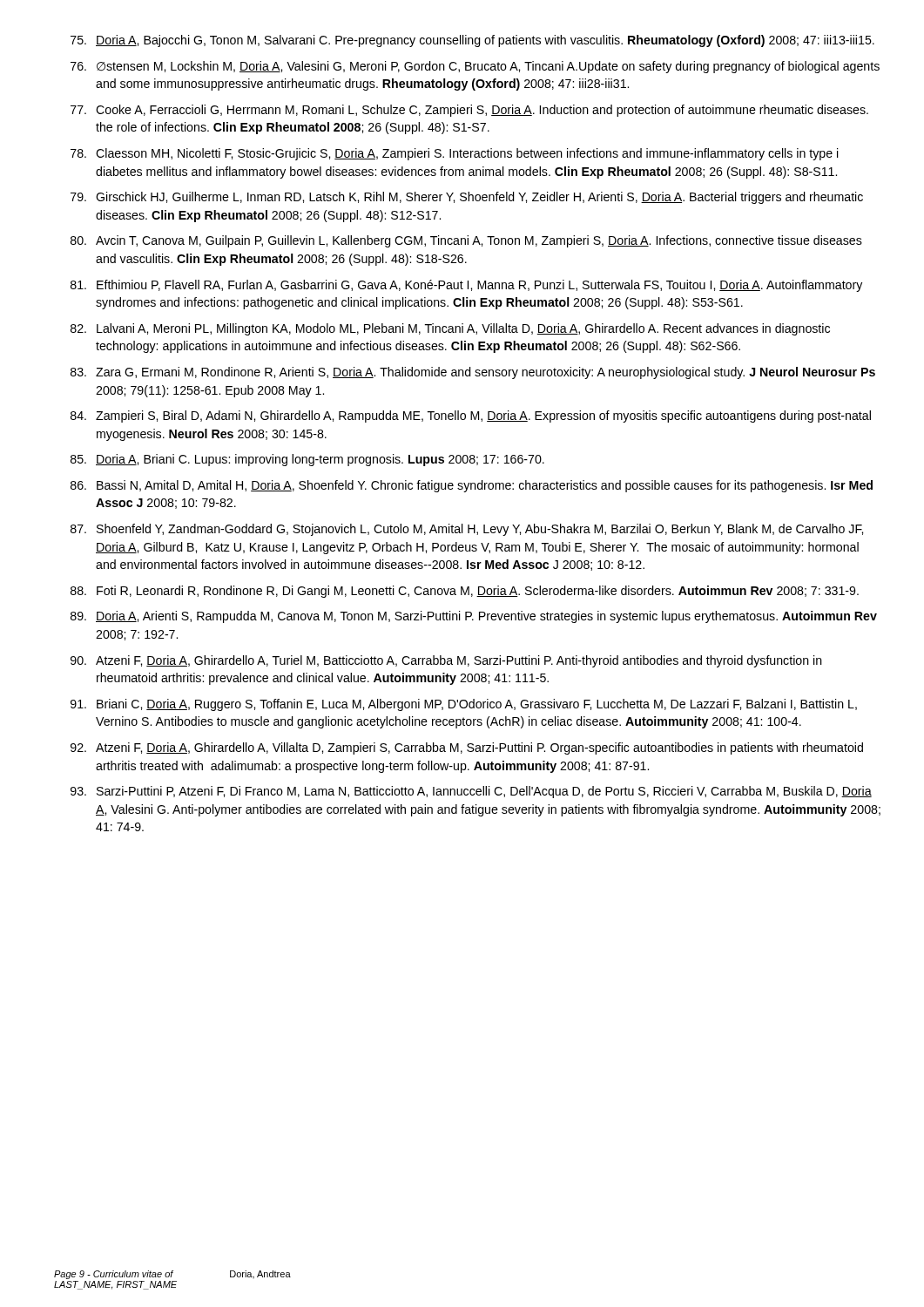The width and height of the screenshot is (924, 1307).
Task: Click the passage that begins "91. Briani C, Doria A, Ruggero S, Toffanin"
Action: click(x=468, y=713)
